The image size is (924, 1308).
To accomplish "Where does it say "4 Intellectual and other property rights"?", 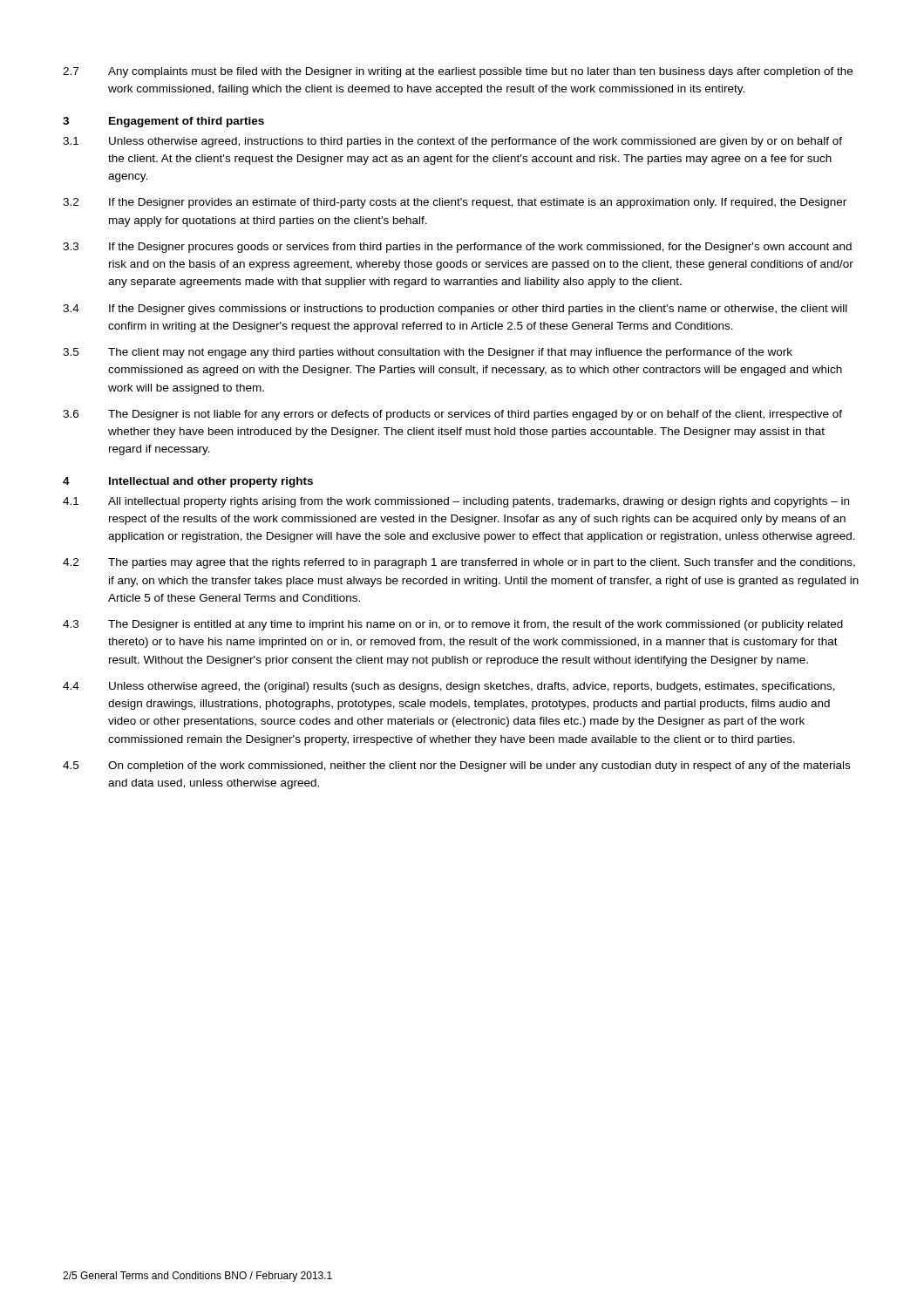I will pos(188,480).
